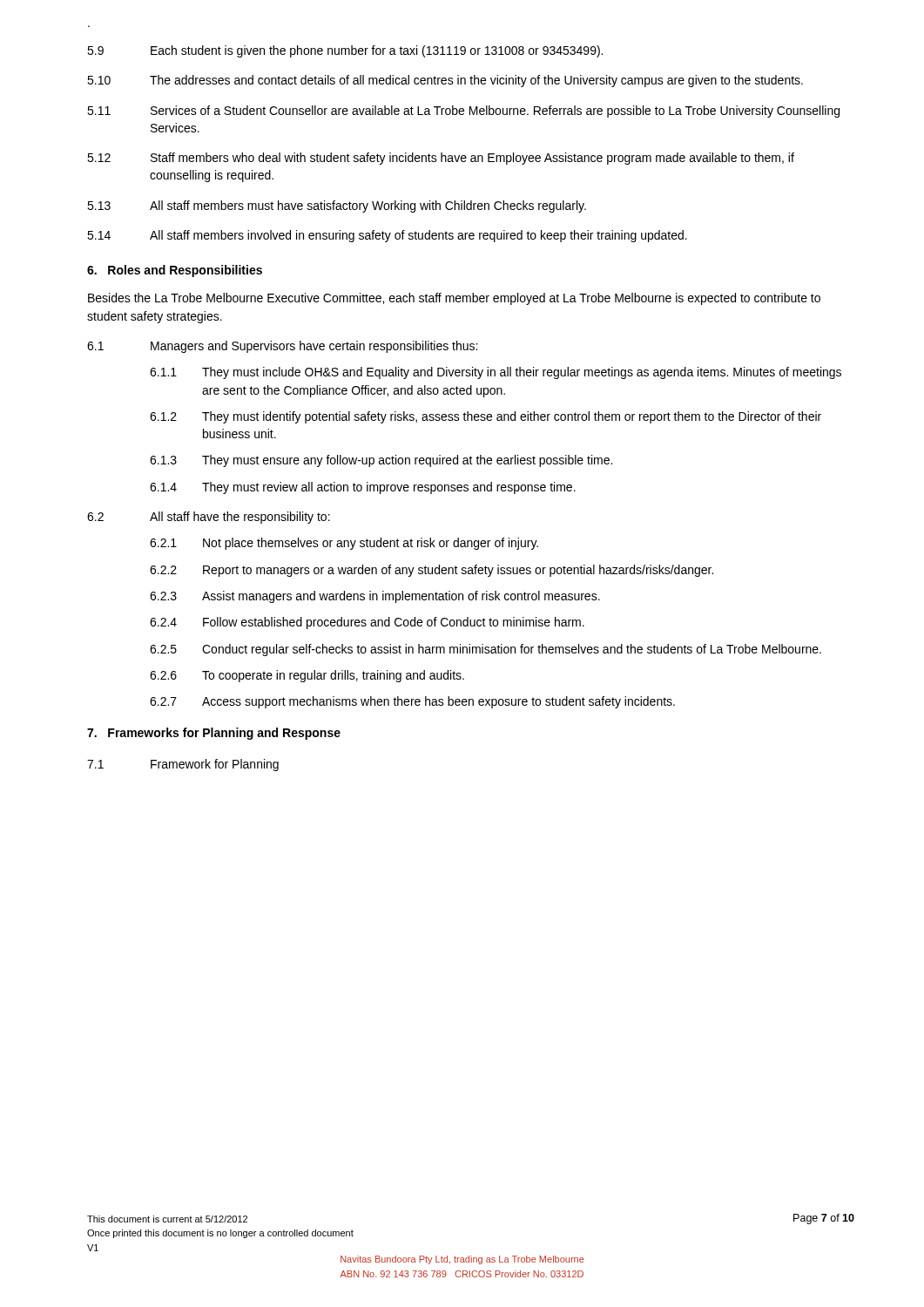Viewport: 924px width, 1307px height.
Task: Select the block starting "6.1 Managers and Supervisors"
Action: click(x=471, y=346)
